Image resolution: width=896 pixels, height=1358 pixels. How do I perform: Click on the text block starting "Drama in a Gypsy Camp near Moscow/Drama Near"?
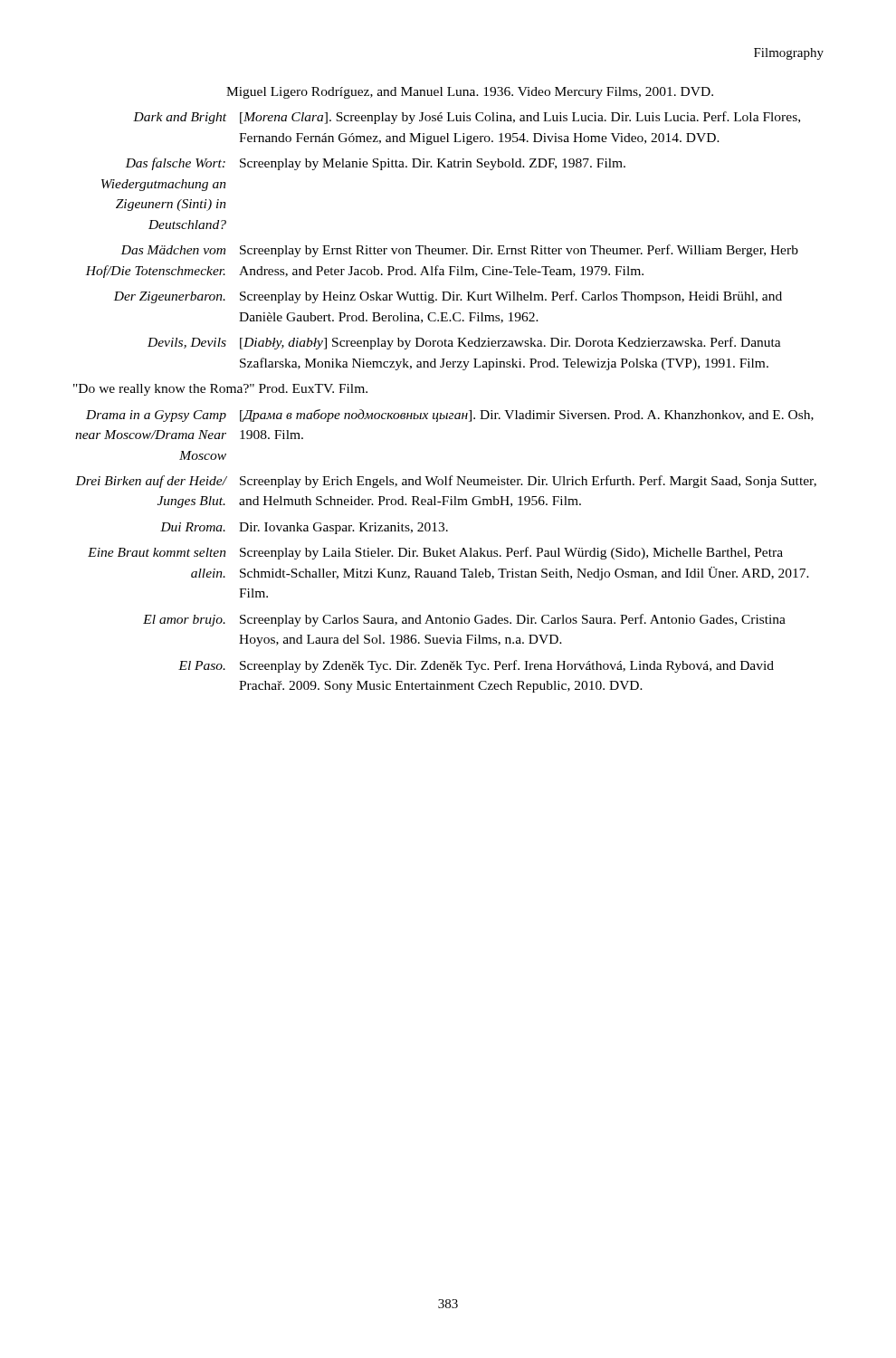[450, 416]
